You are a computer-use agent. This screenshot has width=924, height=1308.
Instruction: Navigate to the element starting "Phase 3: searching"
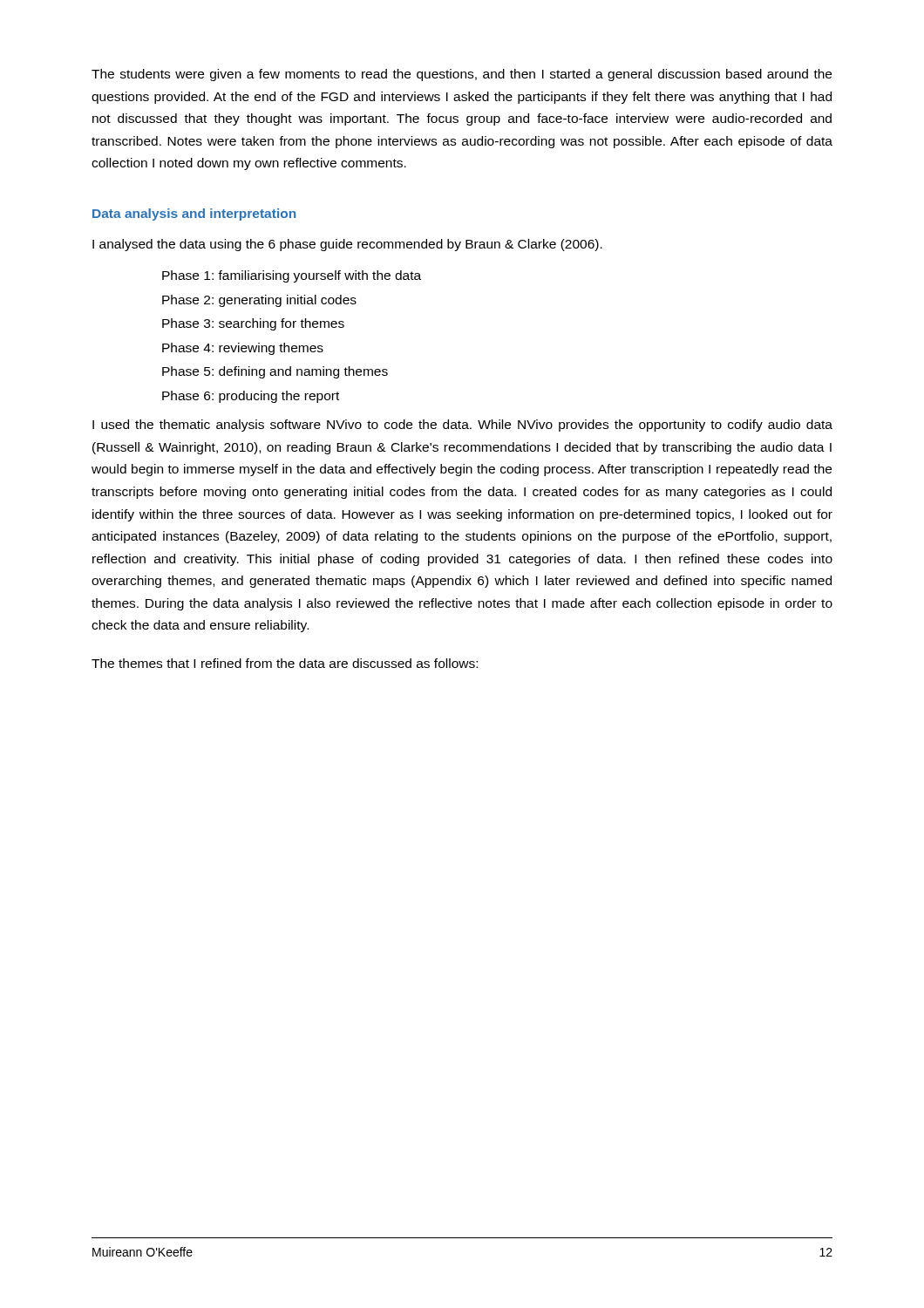coord(253,323)
